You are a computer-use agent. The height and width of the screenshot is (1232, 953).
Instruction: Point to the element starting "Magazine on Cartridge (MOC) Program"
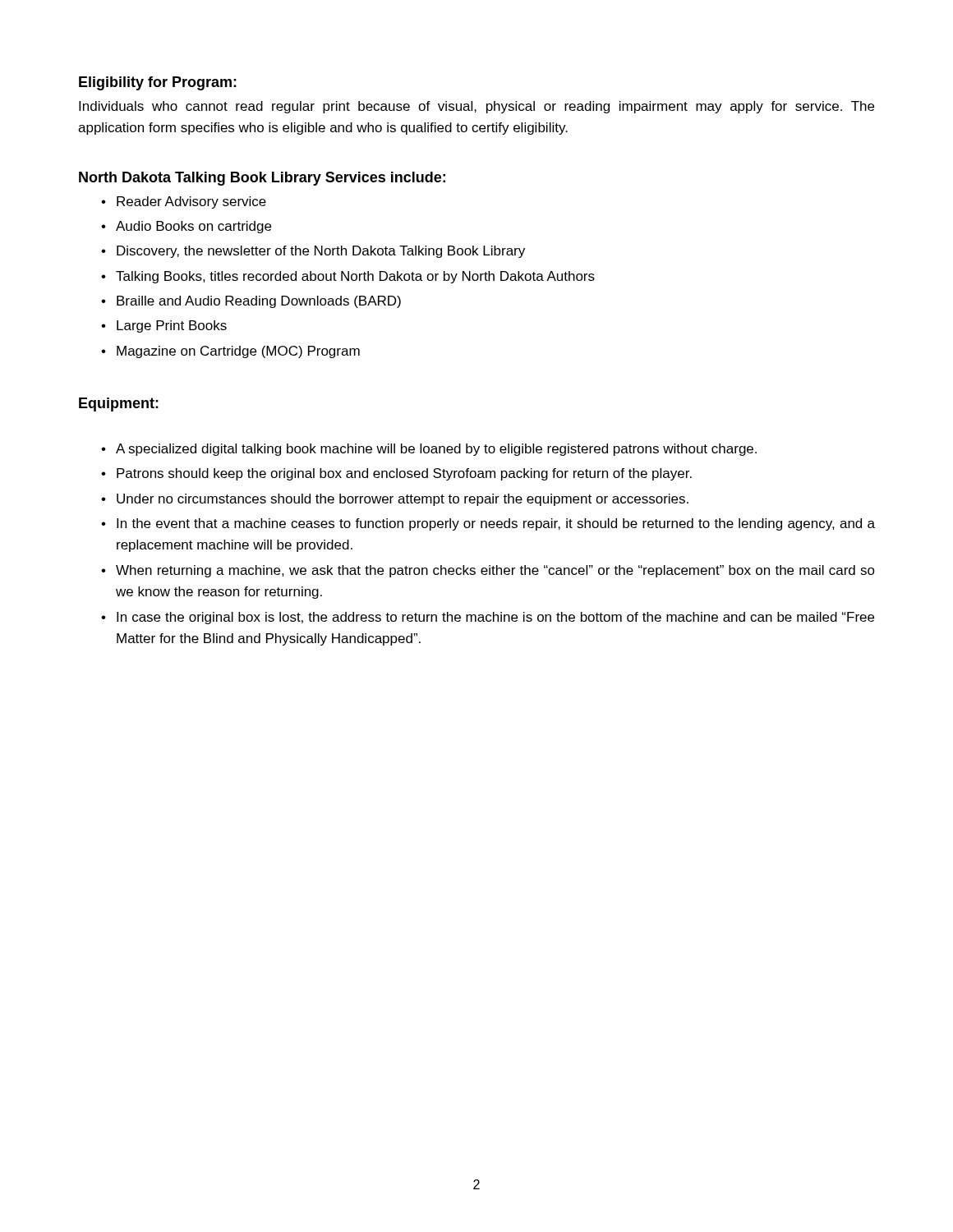coord(238,351)
